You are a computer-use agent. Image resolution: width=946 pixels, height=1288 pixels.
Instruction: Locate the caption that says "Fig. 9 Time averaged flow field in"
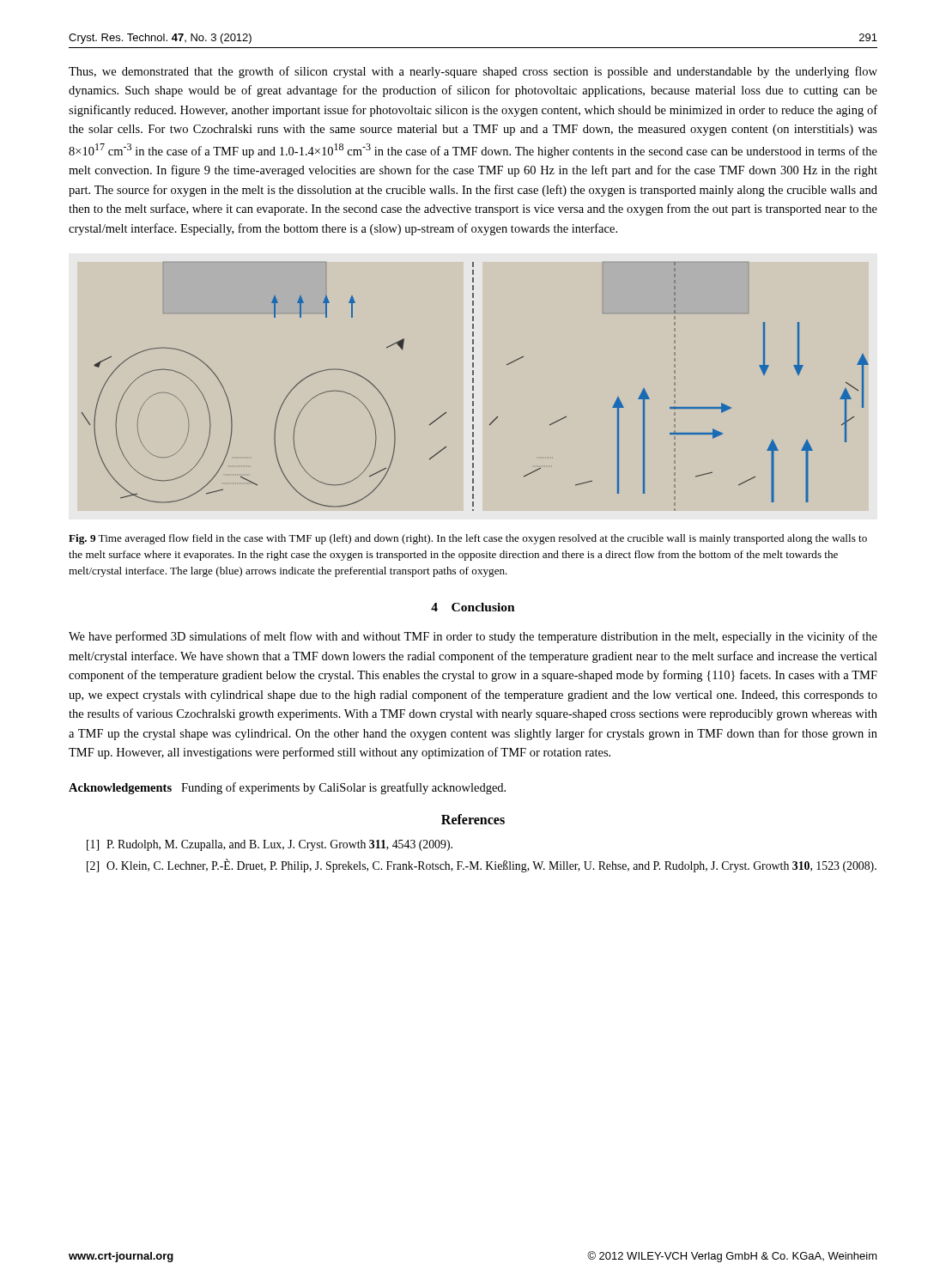[468, 554]
